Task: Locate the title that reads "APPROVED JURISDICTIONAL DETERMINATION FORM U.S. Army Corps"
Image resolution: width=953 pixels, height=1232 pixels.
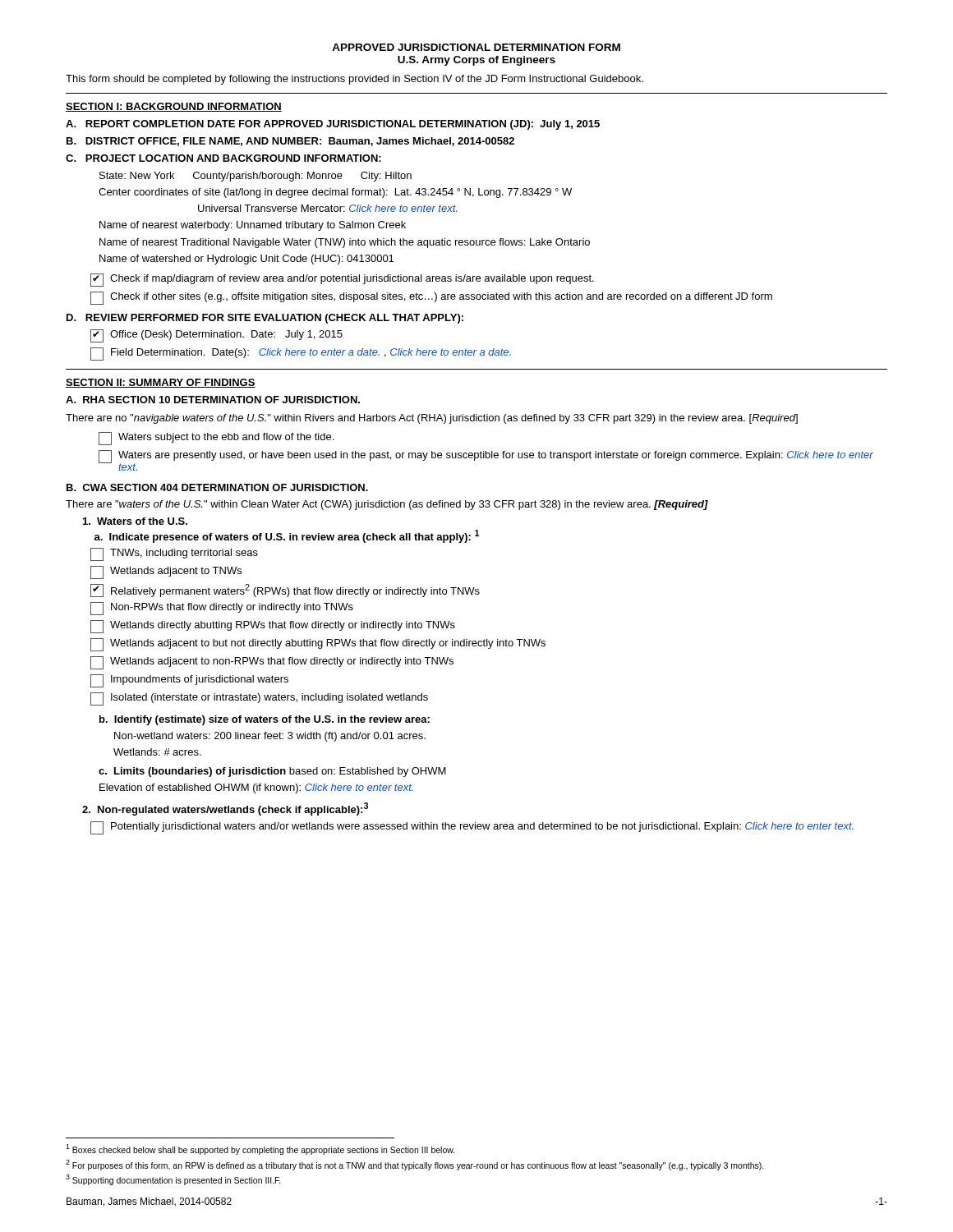Action: [x=476, y=53]
